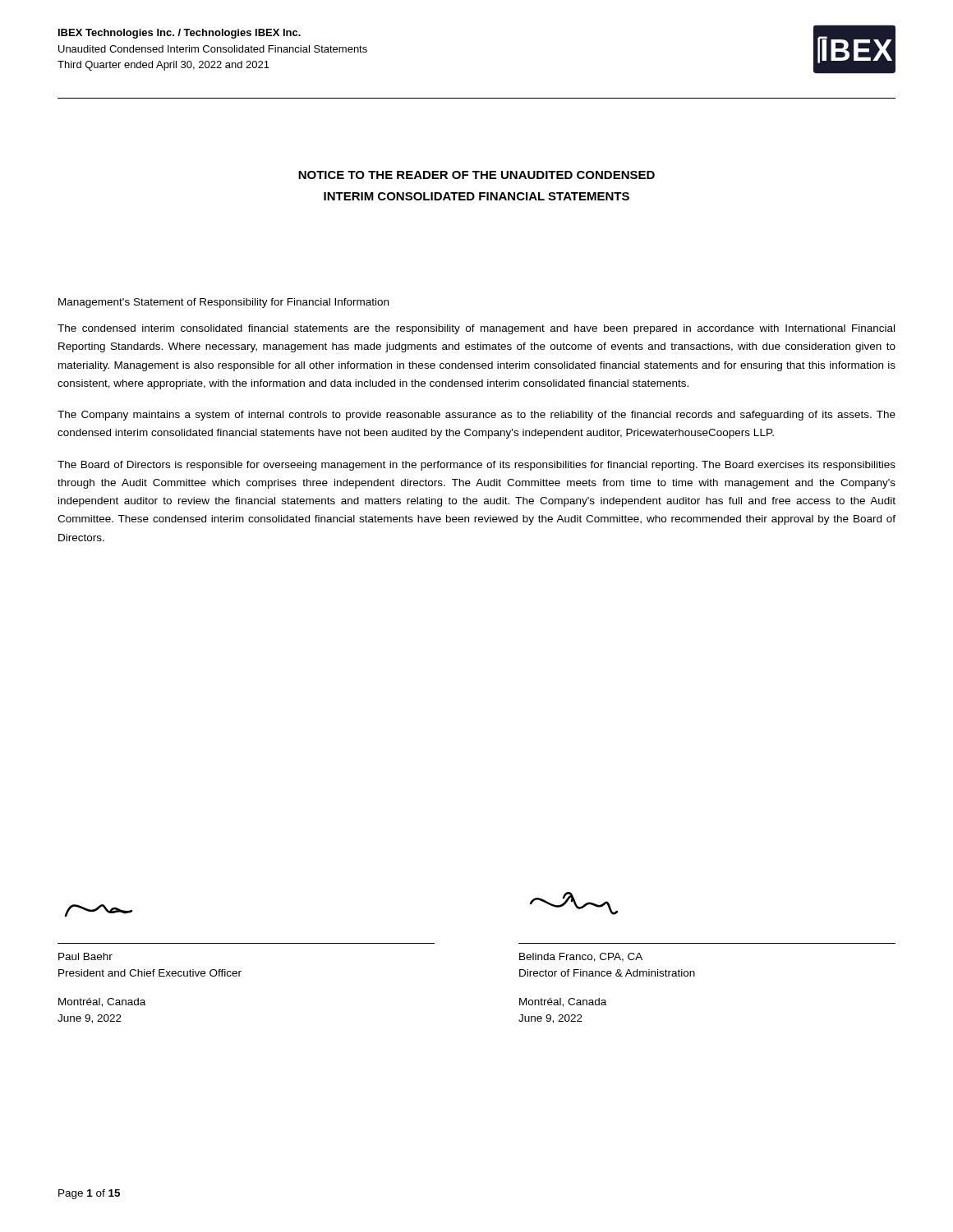Navigate to the region starting "Paul Baehr President and"

[246, 951]
